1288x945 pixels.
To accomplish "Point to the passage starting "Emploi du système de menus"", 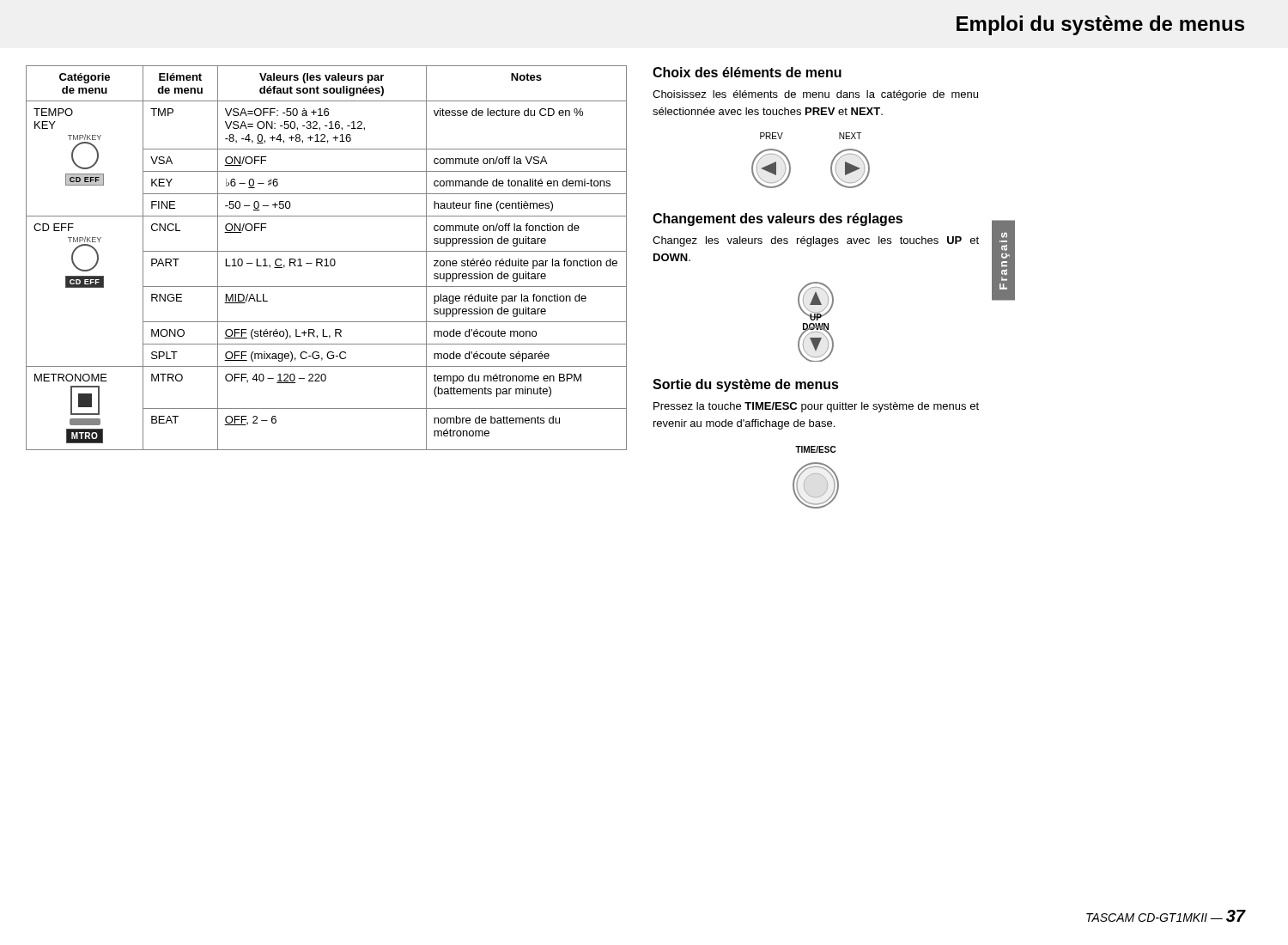I will coord(1100,24).
